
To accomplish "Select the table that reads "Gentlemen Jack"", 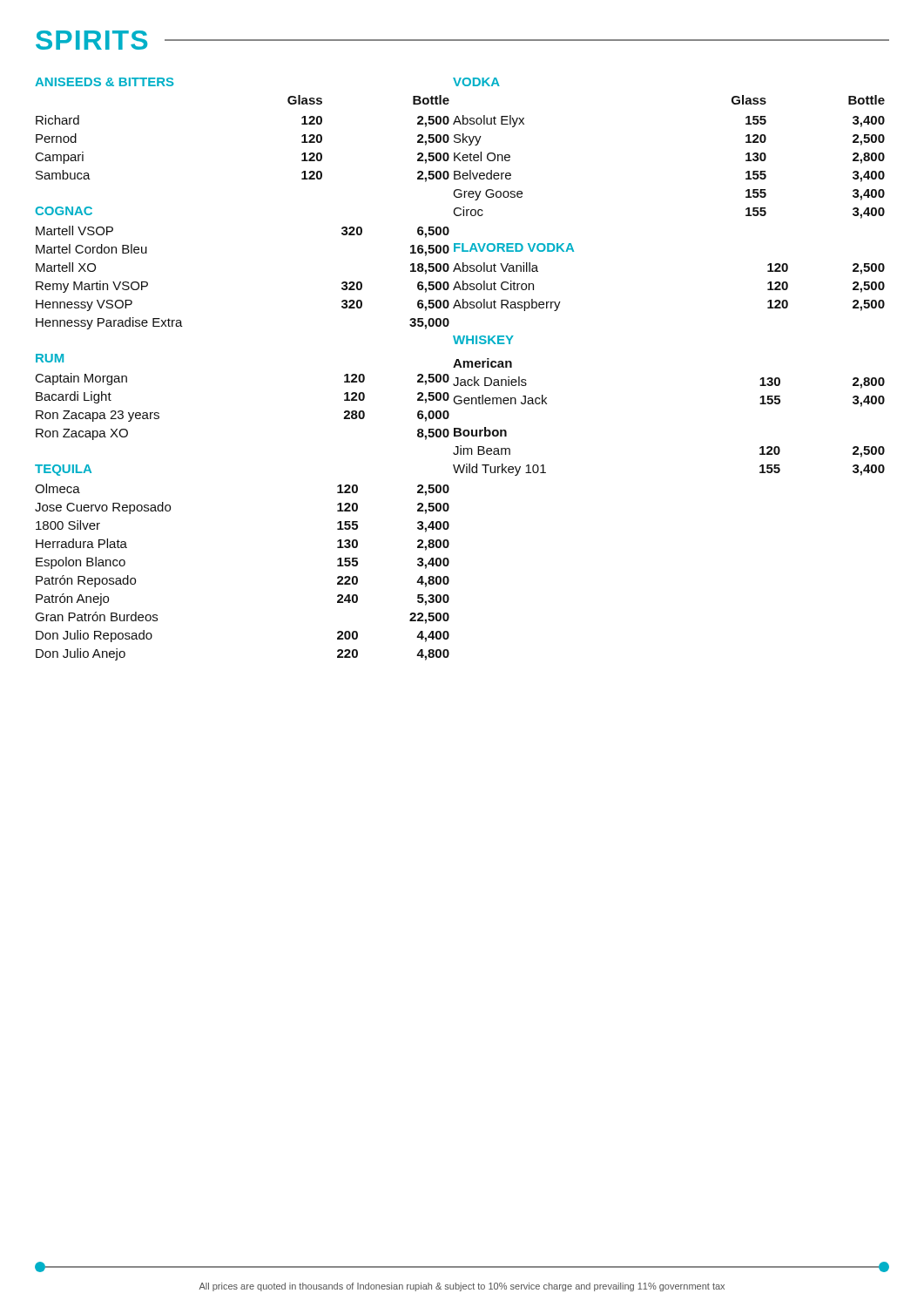I will point(671,390).
